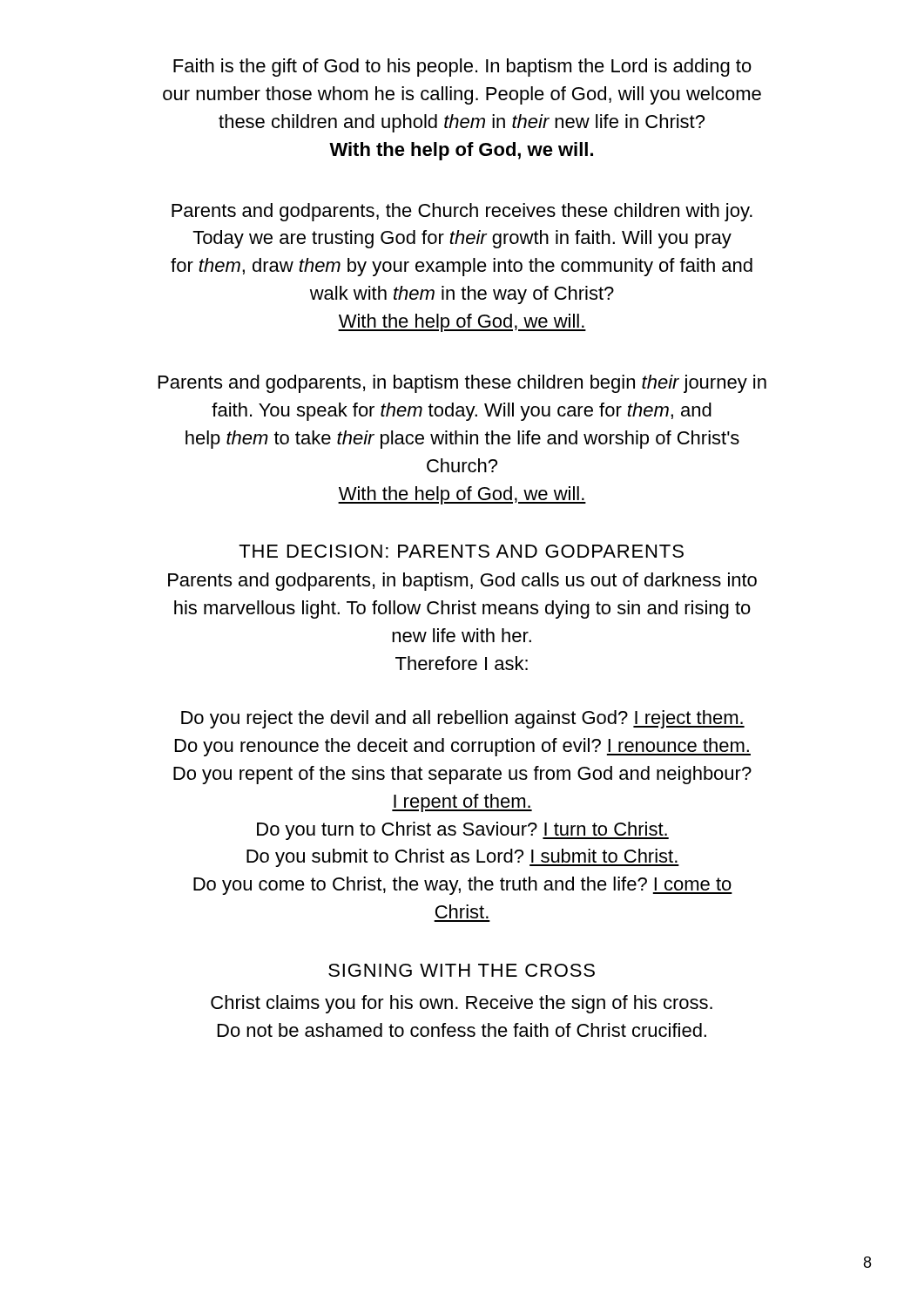Select the text block that reads "Parents and godparents, in baptism, God"
The width and height of the screenshot is (924, 1307).
point(462,622)
